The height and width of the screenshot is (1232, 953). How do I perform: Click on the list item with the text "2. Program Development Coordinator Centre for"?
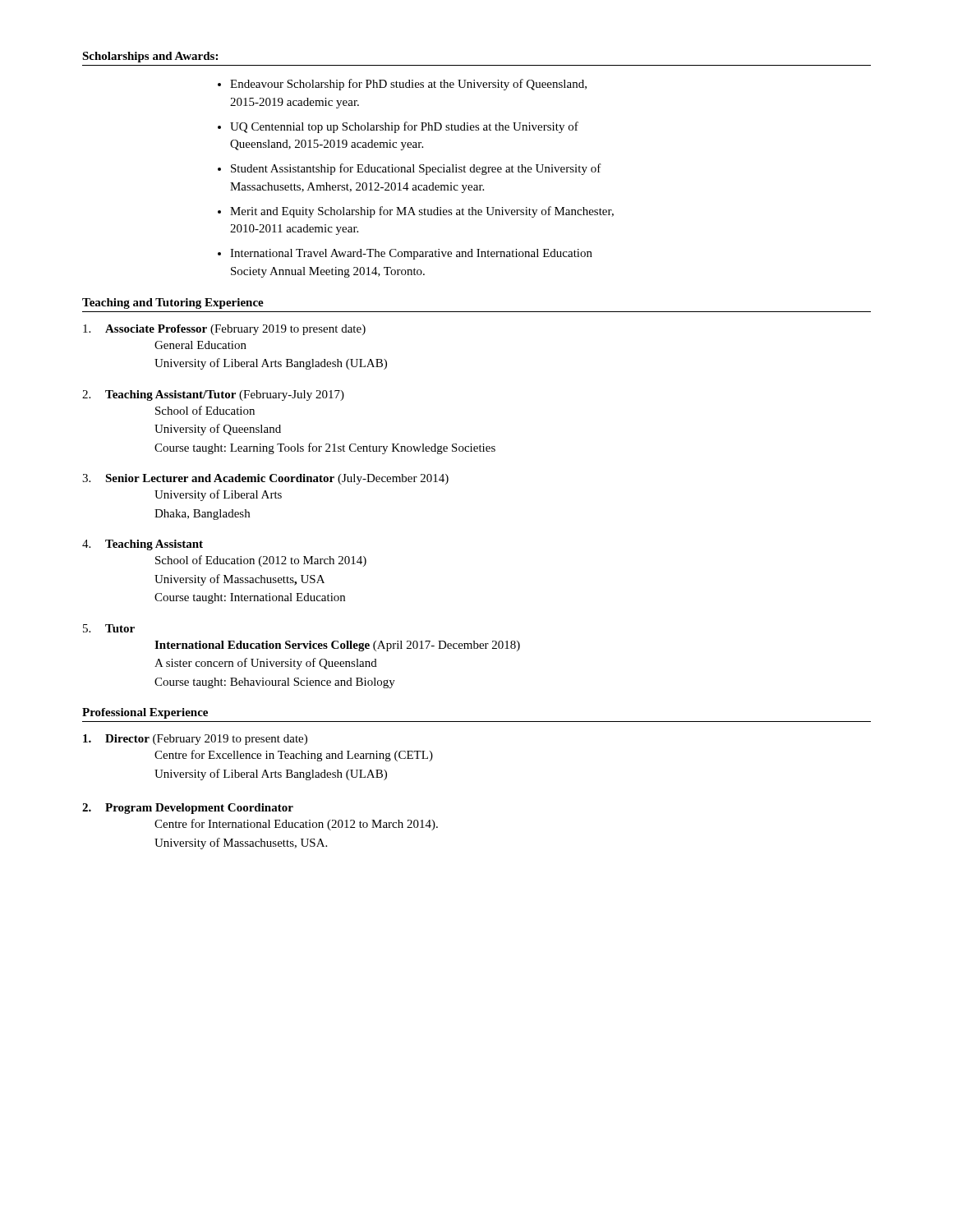point(188,809)
